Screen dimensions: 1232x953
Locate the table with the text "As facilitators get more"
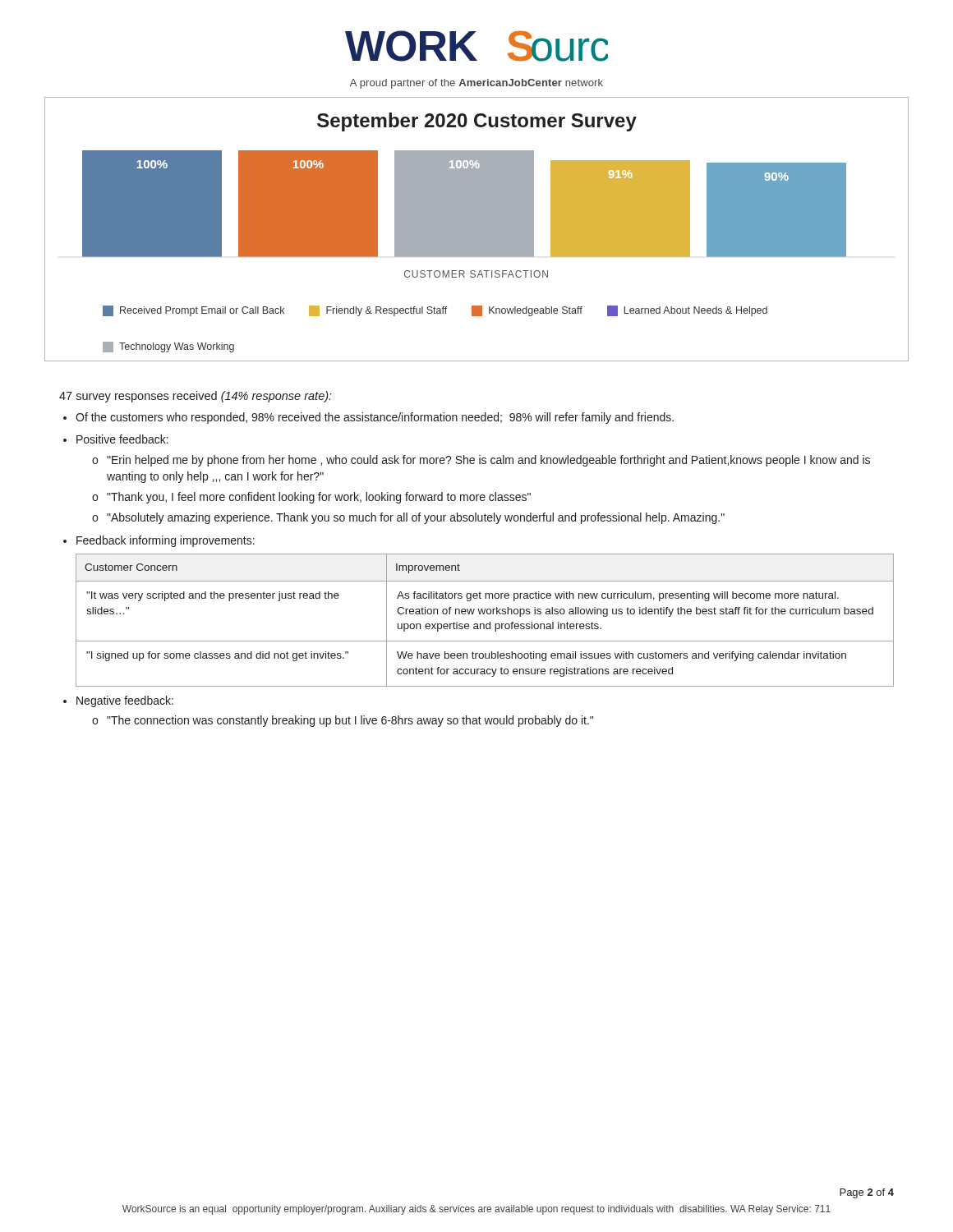point(485,620)
